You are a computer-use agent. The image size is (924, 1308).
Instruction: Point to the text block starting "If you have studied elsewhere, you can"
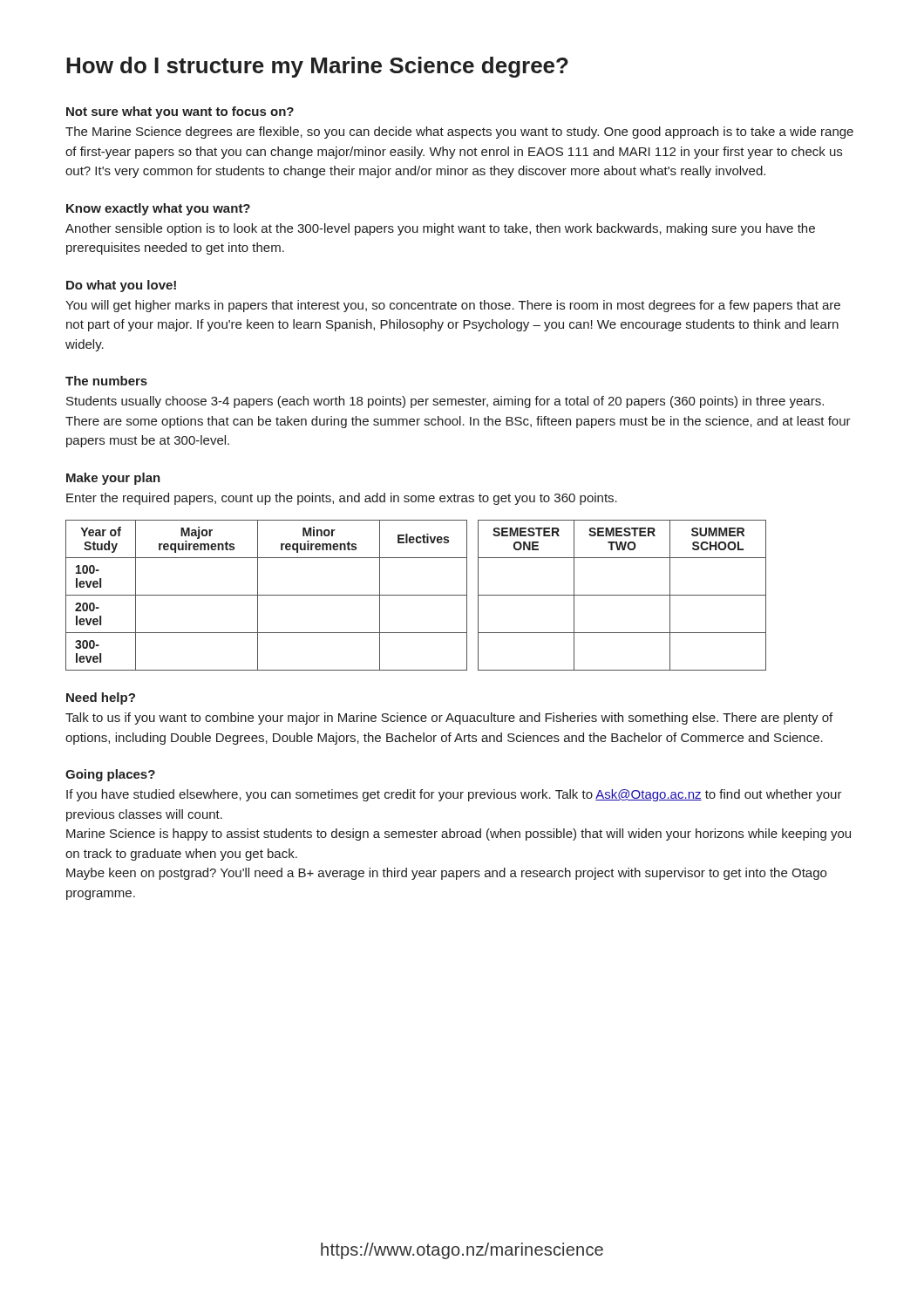(x=459, y=843)
